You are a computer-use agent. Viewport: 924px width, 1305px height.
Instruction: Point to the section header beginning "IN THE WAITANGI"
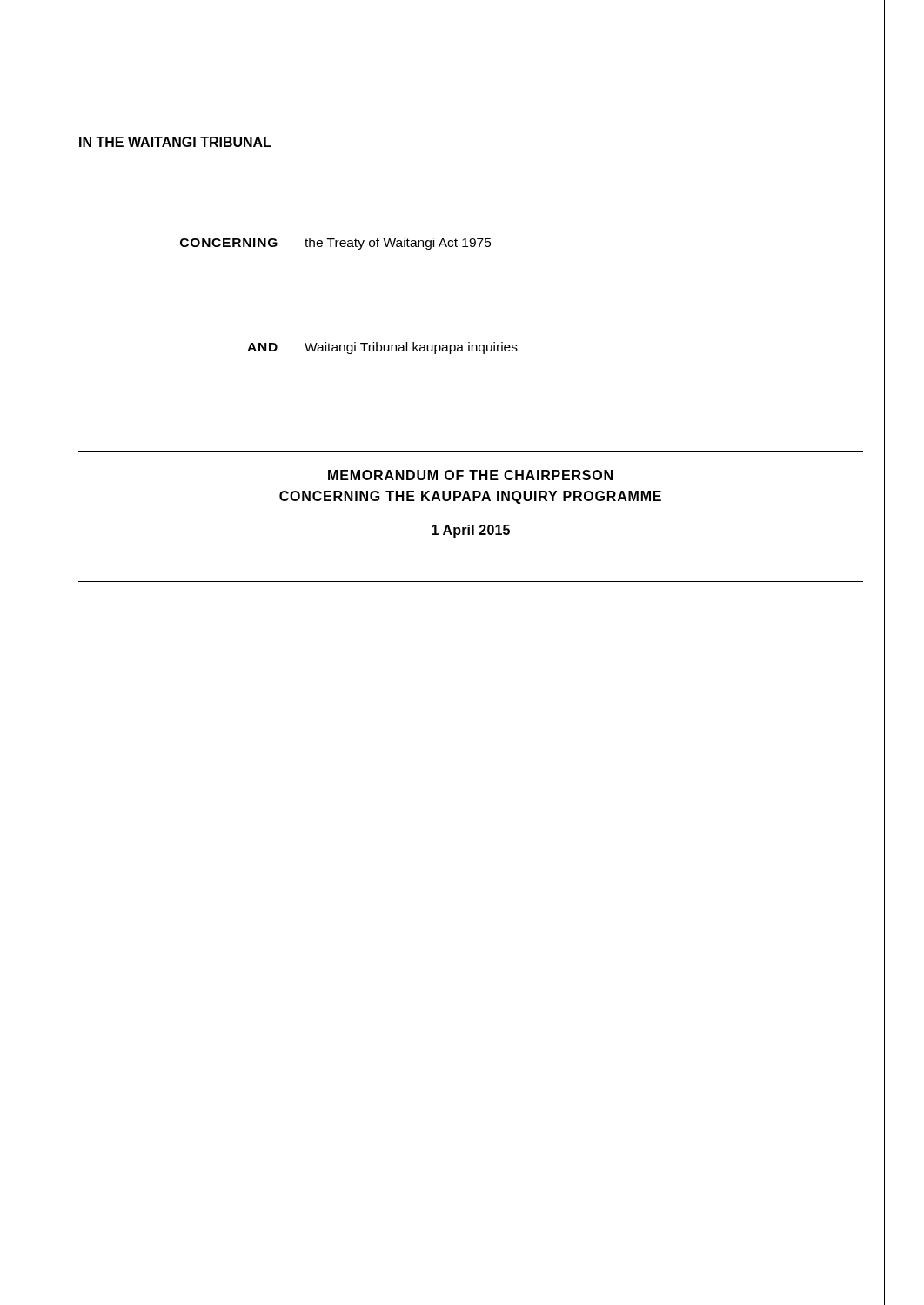[x=175, y=142]
